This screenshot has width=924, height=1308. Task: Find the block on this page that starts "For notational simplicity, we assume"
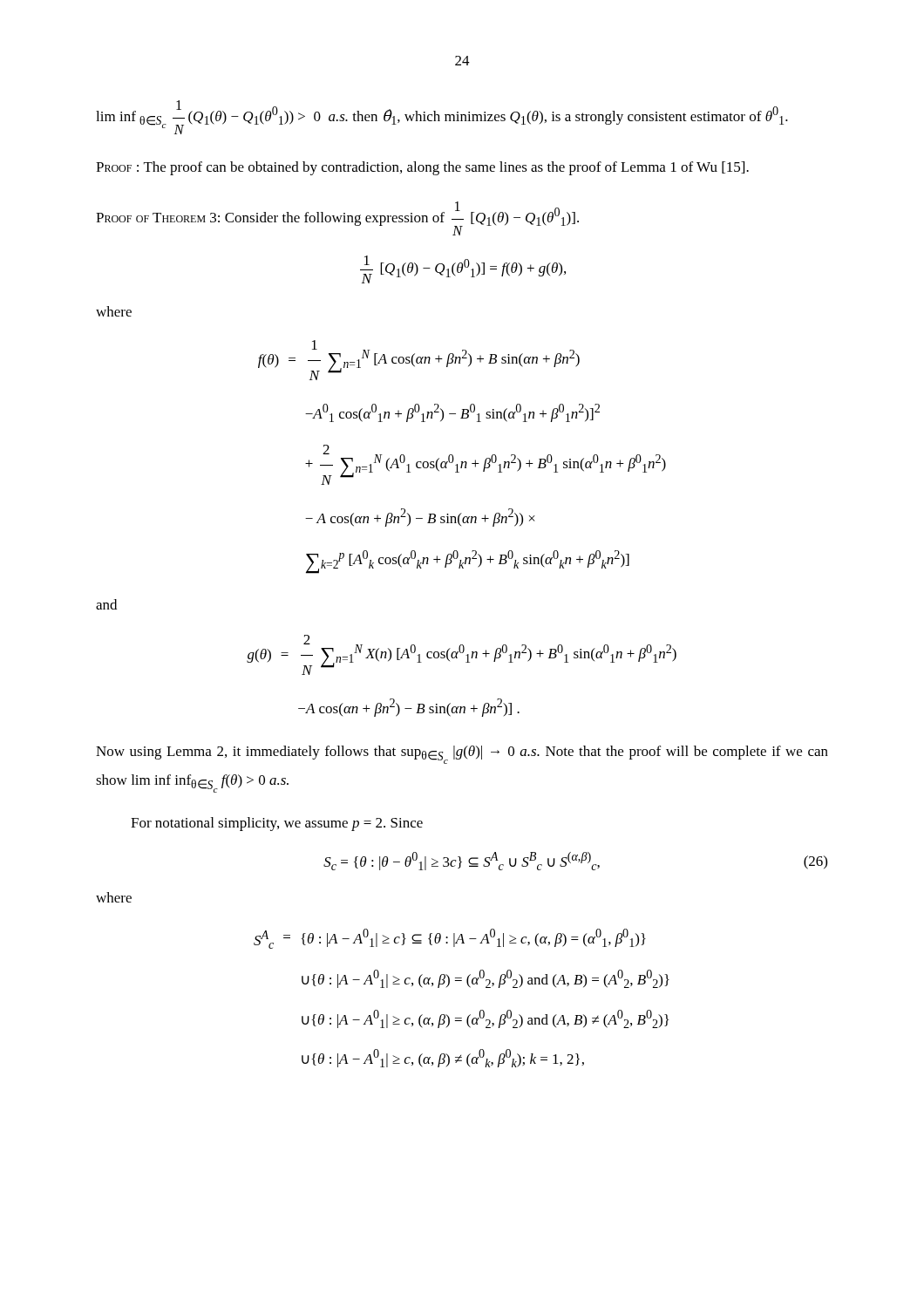click(277, 823)
